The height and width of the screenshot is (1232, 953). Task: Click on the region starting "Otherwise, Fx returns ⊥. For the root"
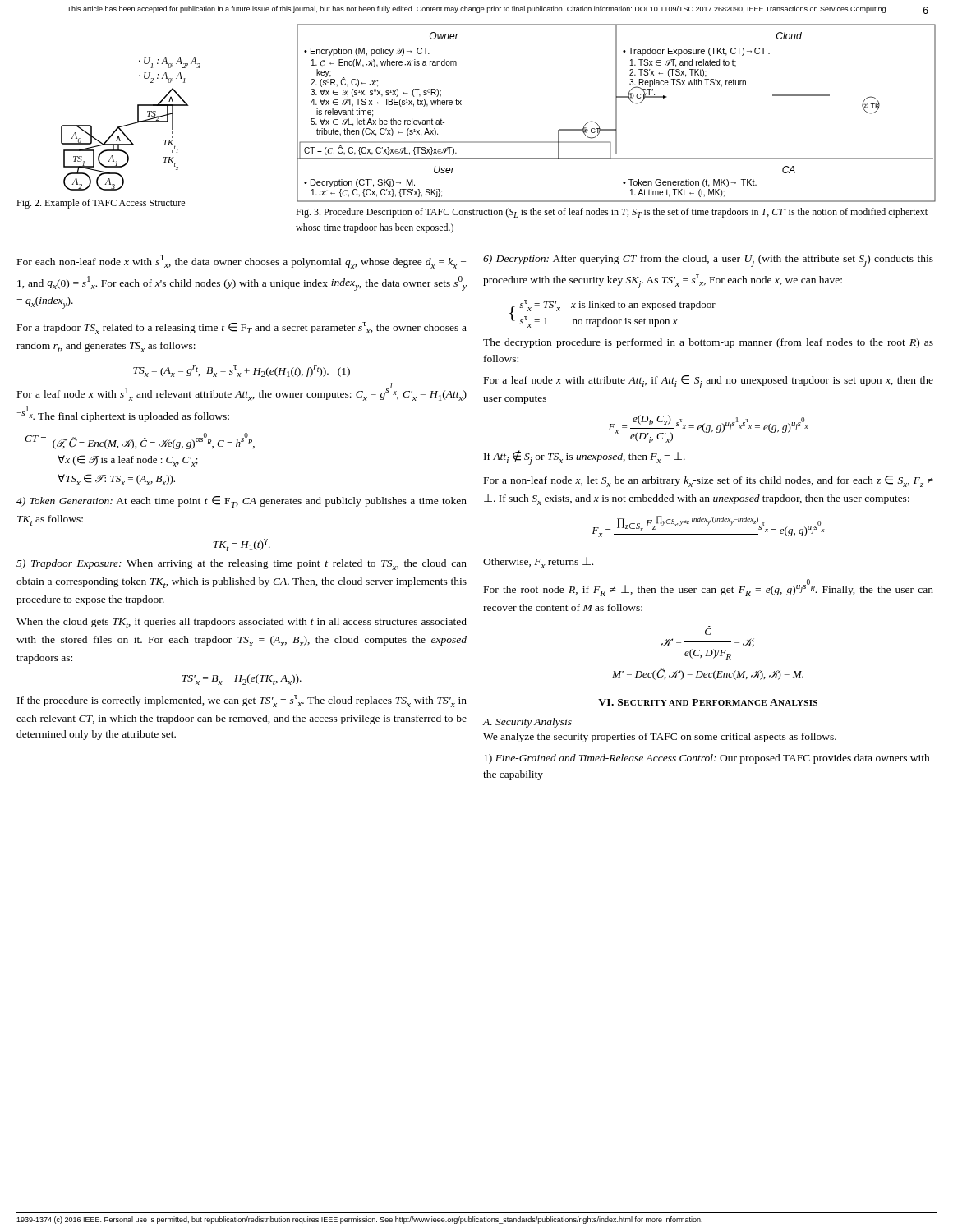point(708,585)
